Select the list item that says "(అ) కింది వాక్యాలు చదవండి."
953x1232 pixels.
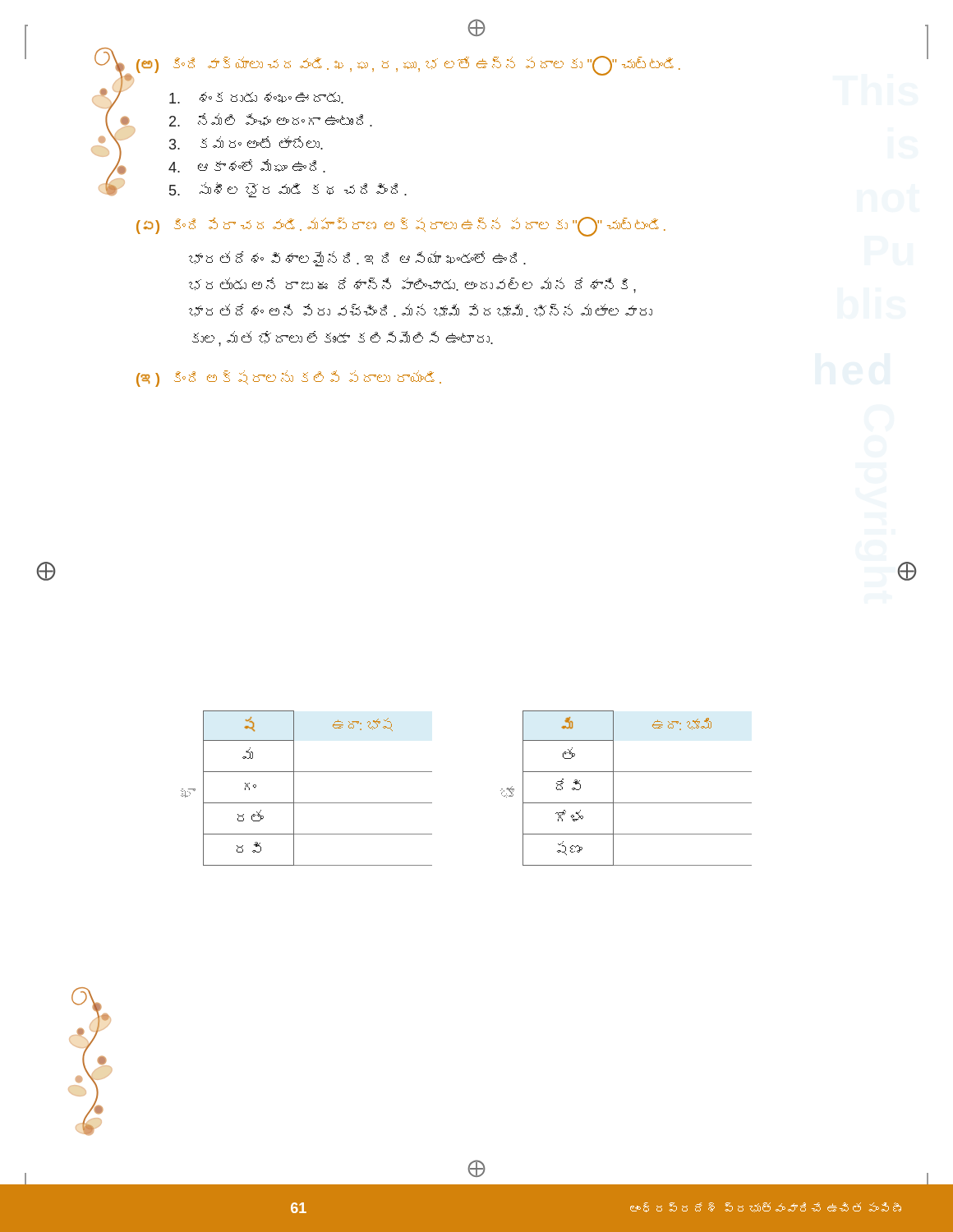pos(408,65)
